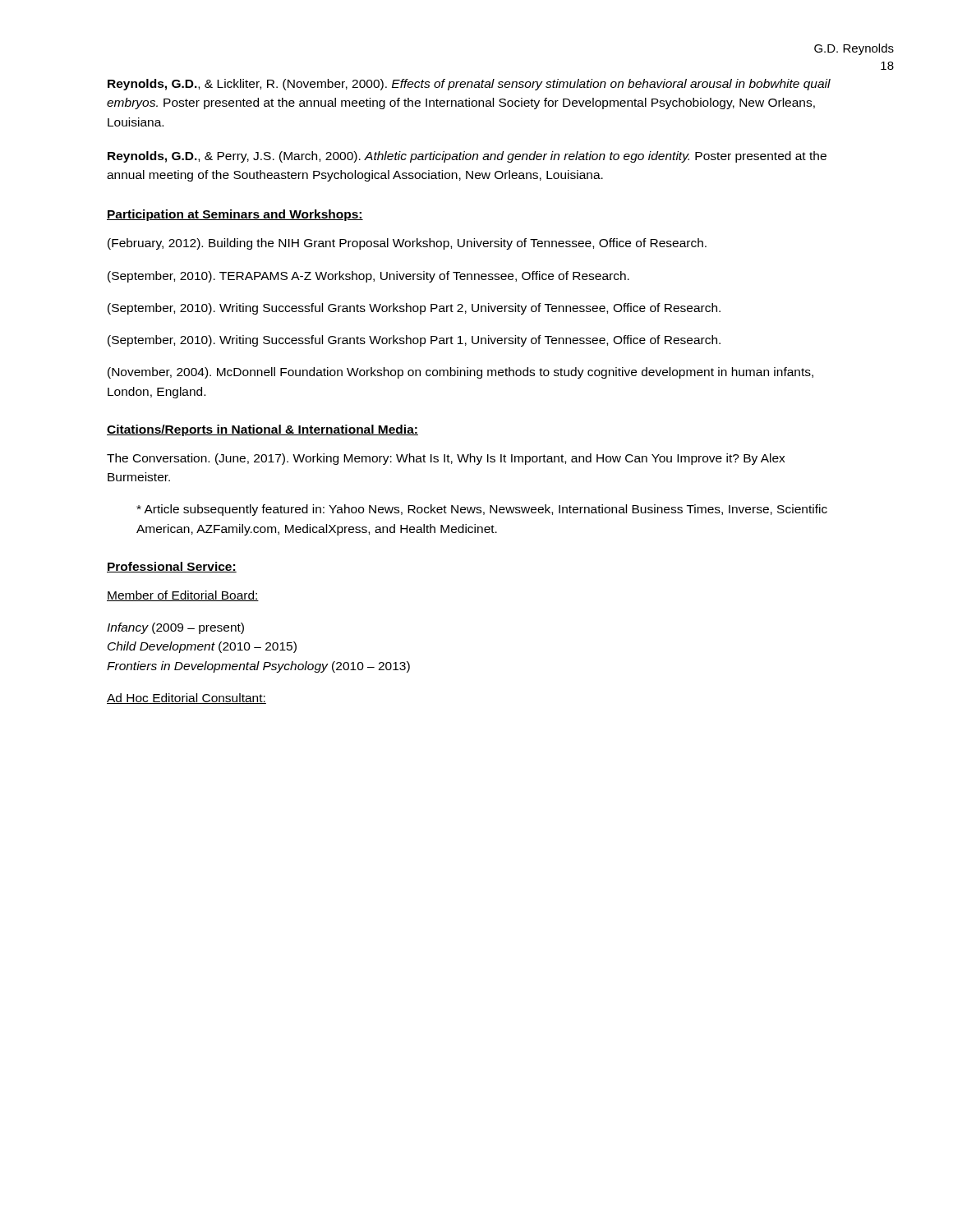953x1232 pixels.
Task: Find the text that says "Ad Hoc Editorial Consultant:"
Action: click(x=186, y=699)
